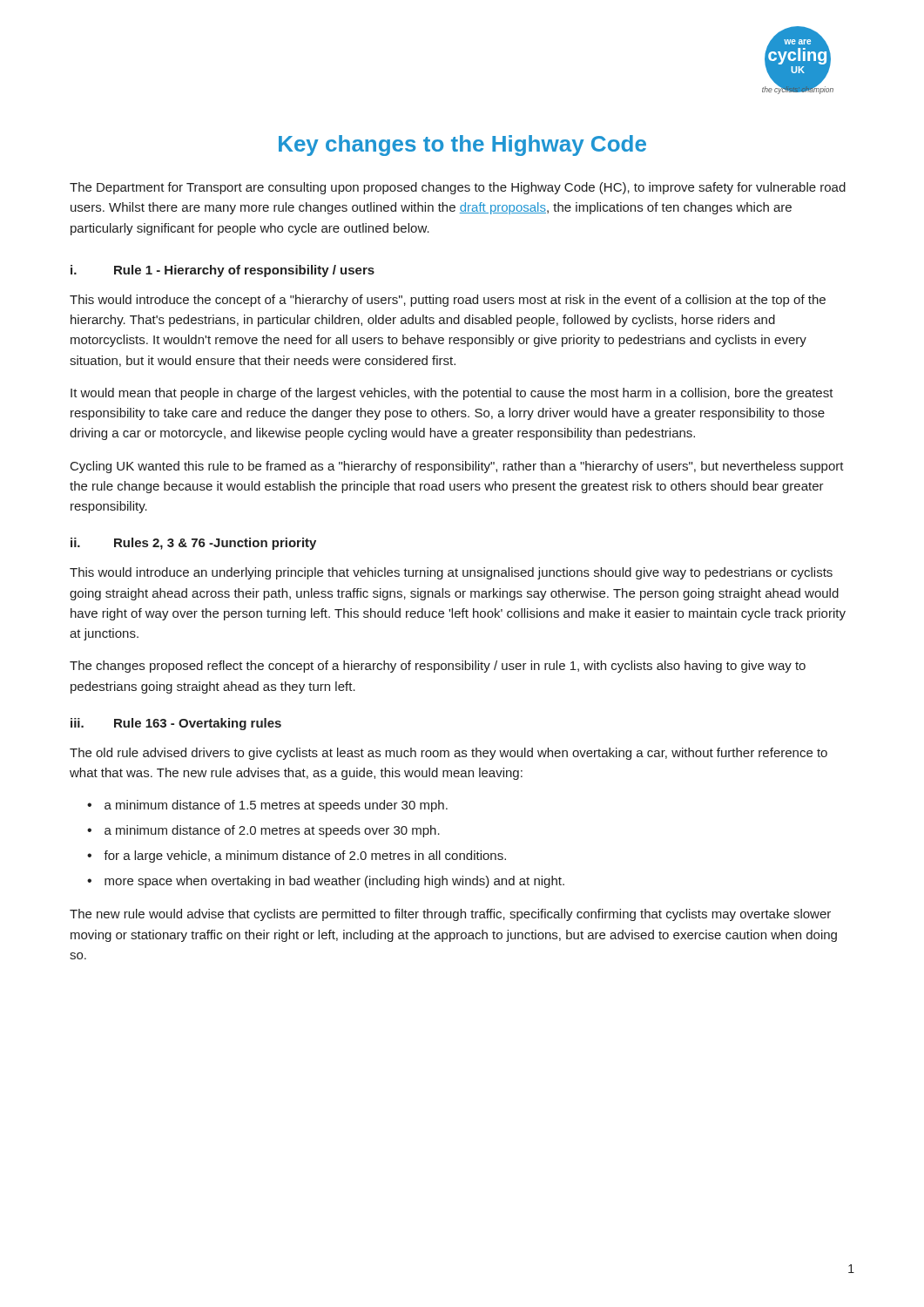Point to the block beginning "It would mean that people in charge"
The image size is (924, 1307).
[451, 413]
